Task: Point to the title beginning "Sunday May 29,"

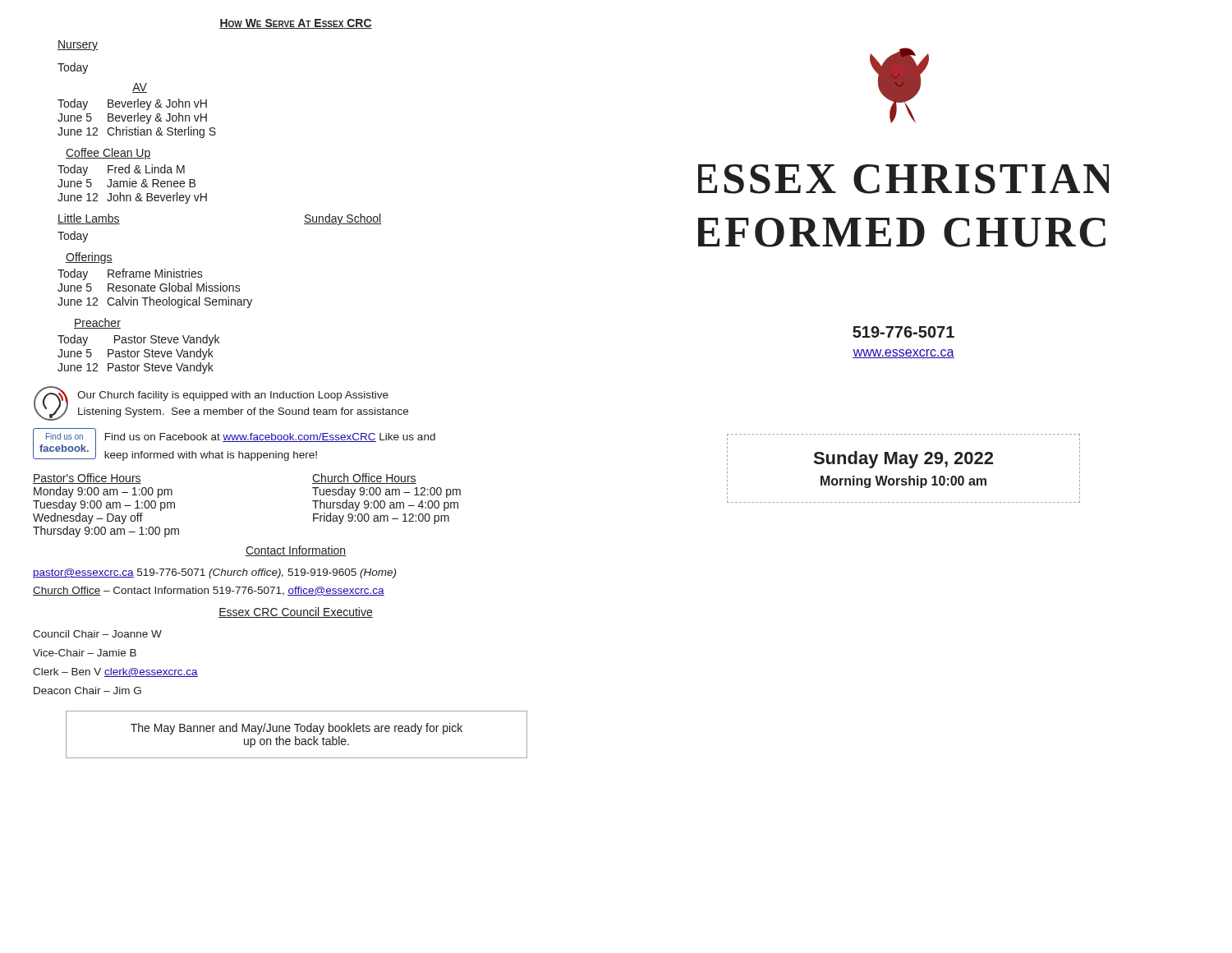Action: (x=903, y=468)
